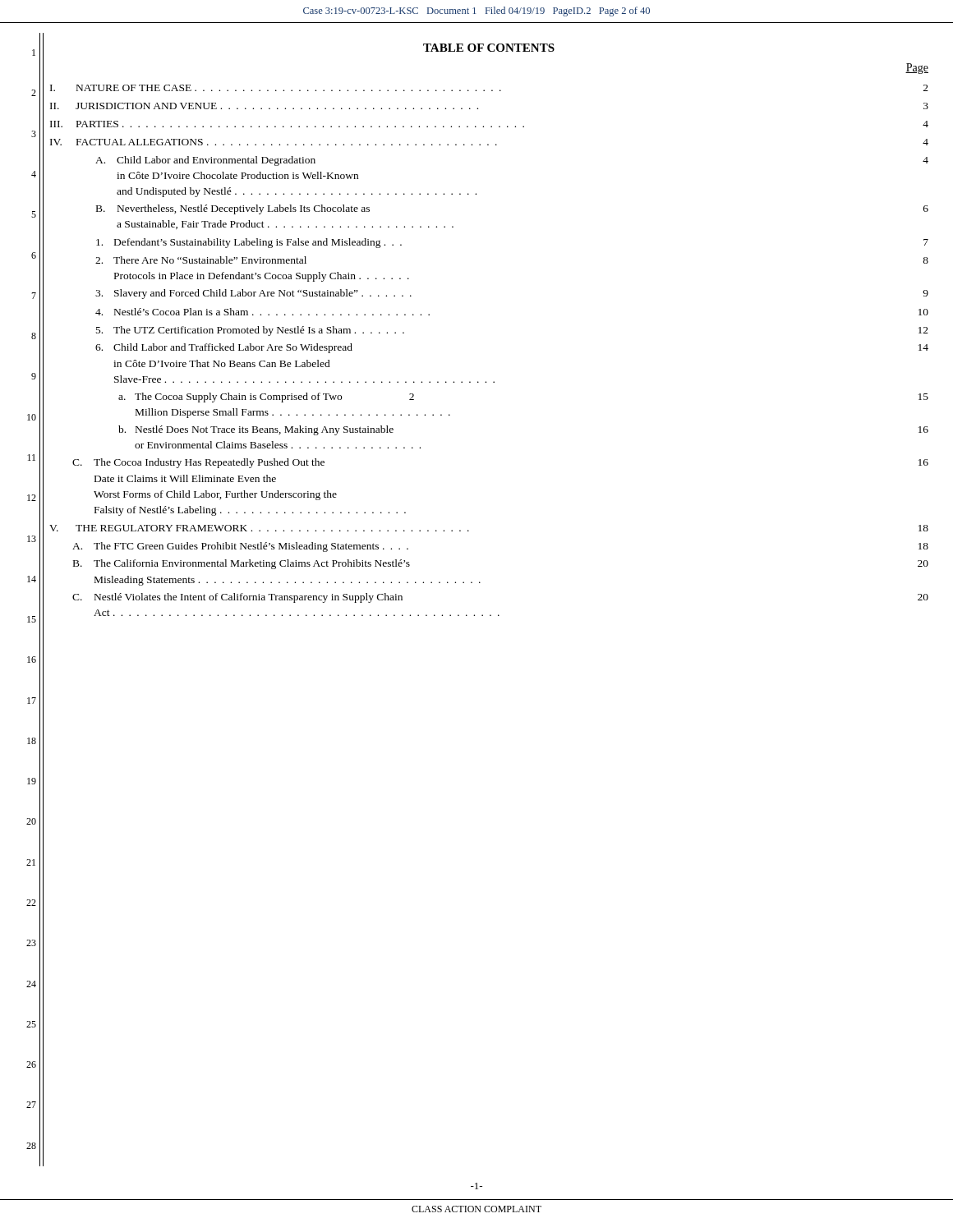Viewport: 953px width, 1232px height.
Task: Find the list item containing "4. Nestlé’s Cocoa Plan is"
Action: 185,312
